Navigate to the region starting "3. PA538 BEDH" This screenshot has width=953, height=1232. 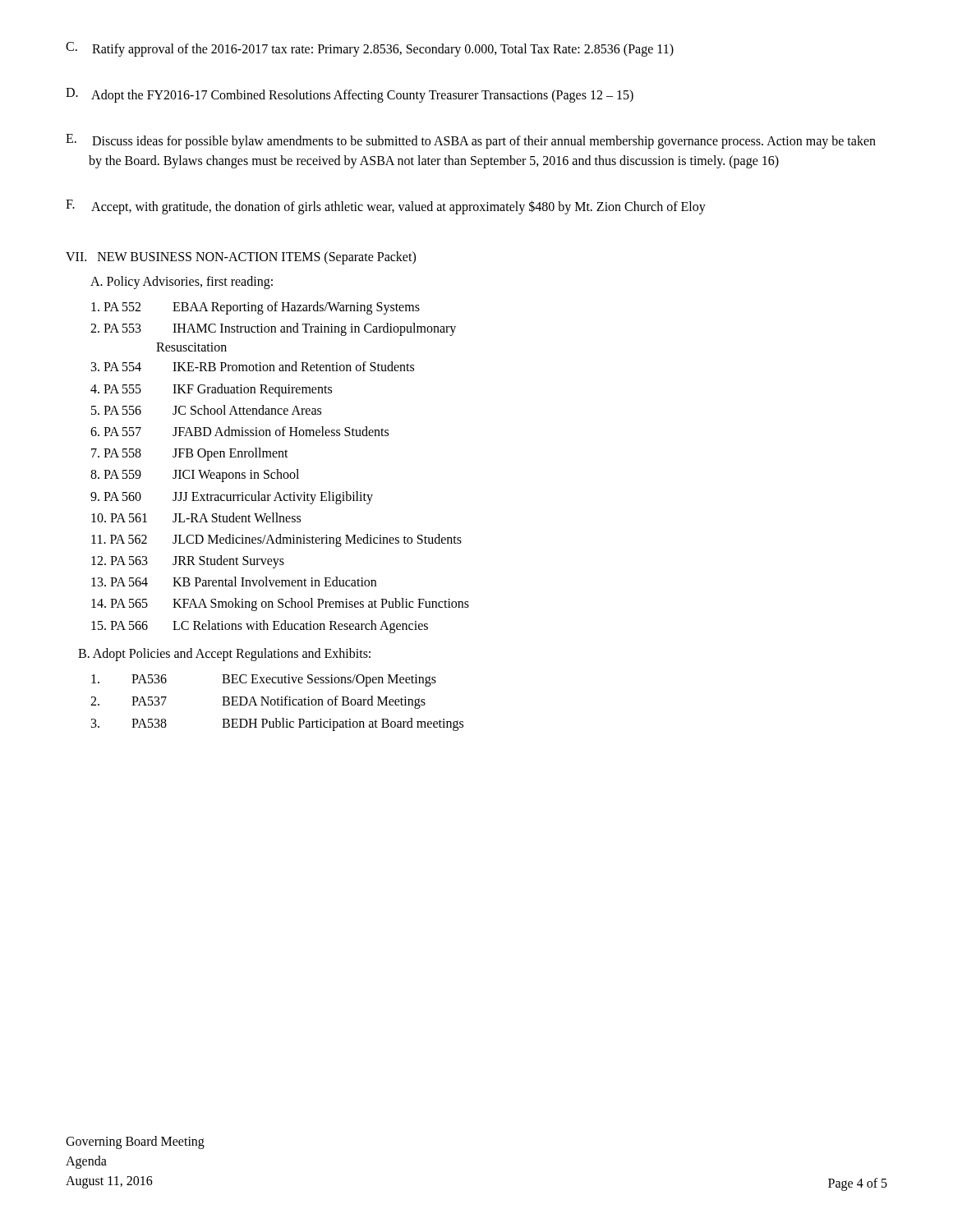pos(277,723)
